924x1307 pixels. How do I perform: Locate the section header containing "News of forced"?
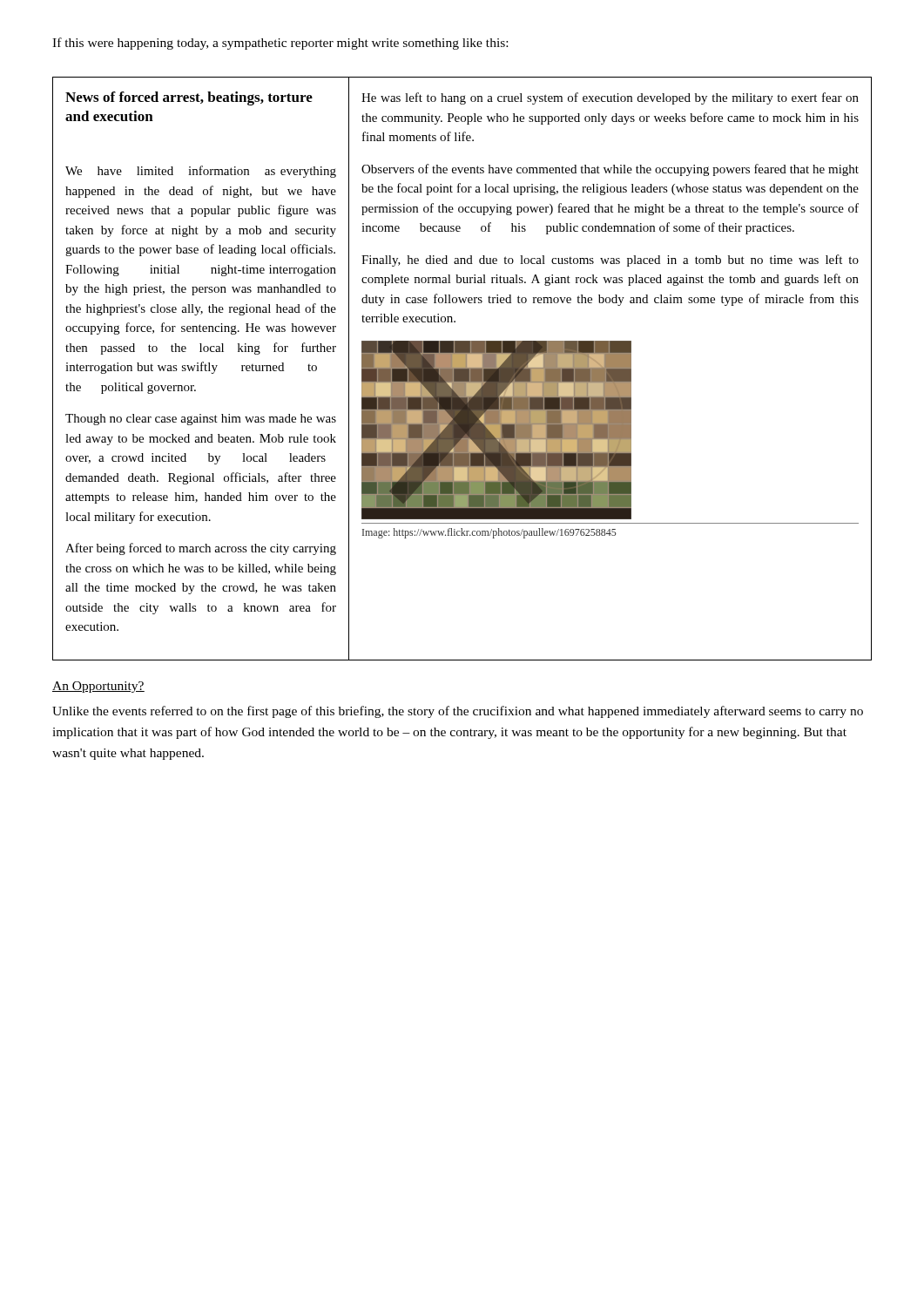coord(201,107)
